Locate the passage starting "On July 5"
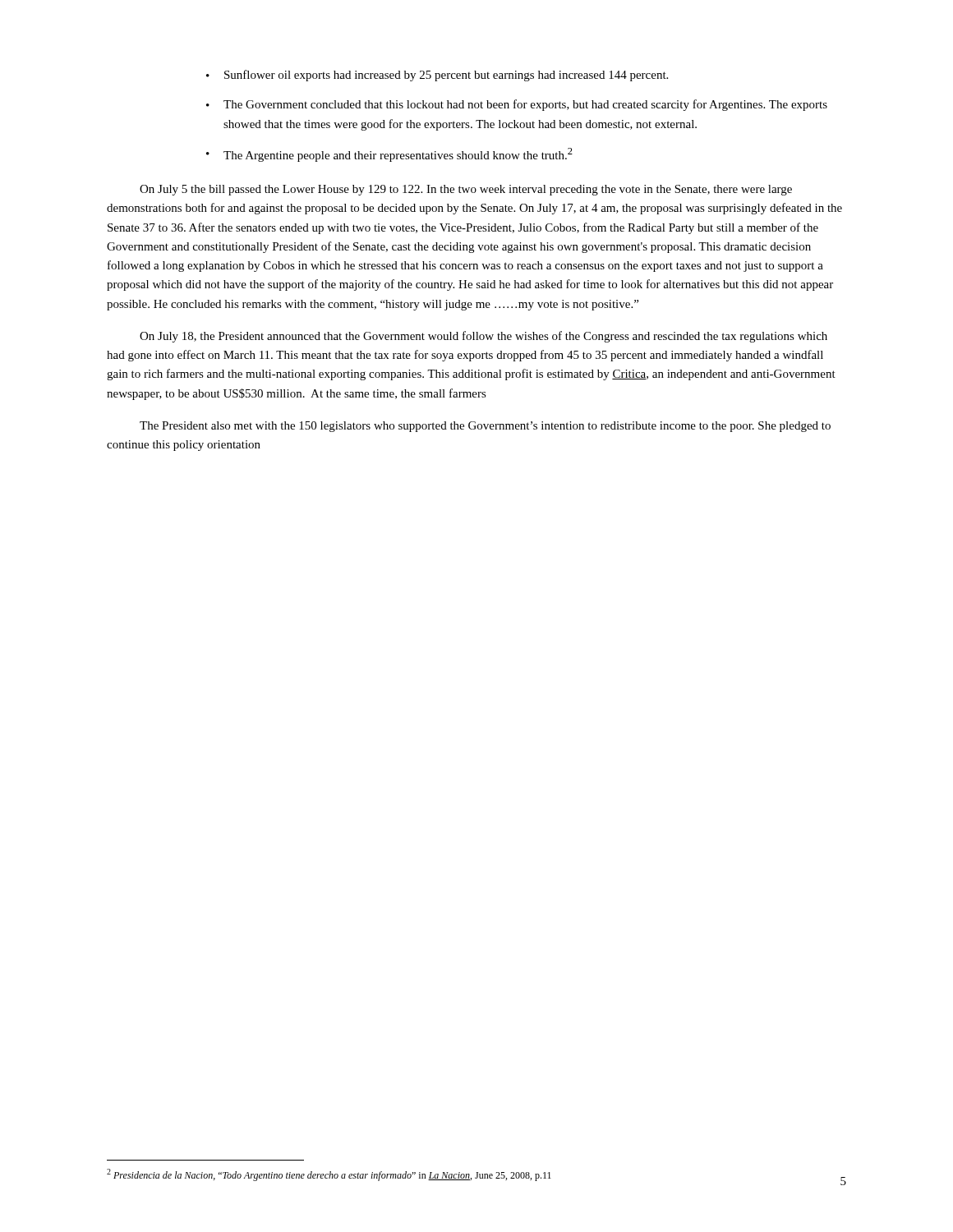The image size is (953, 1232). tap(475, 246)
